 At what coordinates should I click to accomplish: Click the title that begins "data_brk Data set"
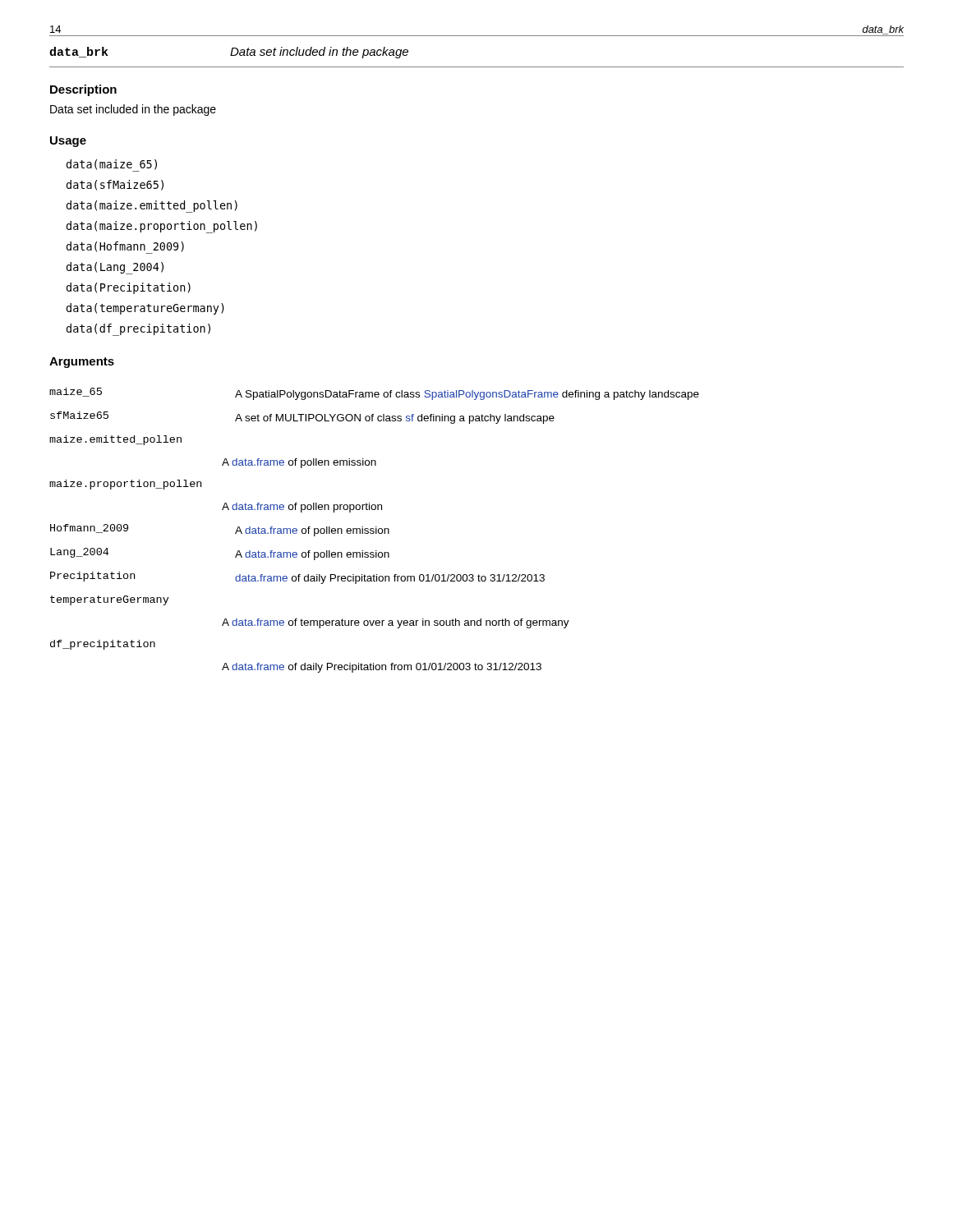tap(229, 52)
